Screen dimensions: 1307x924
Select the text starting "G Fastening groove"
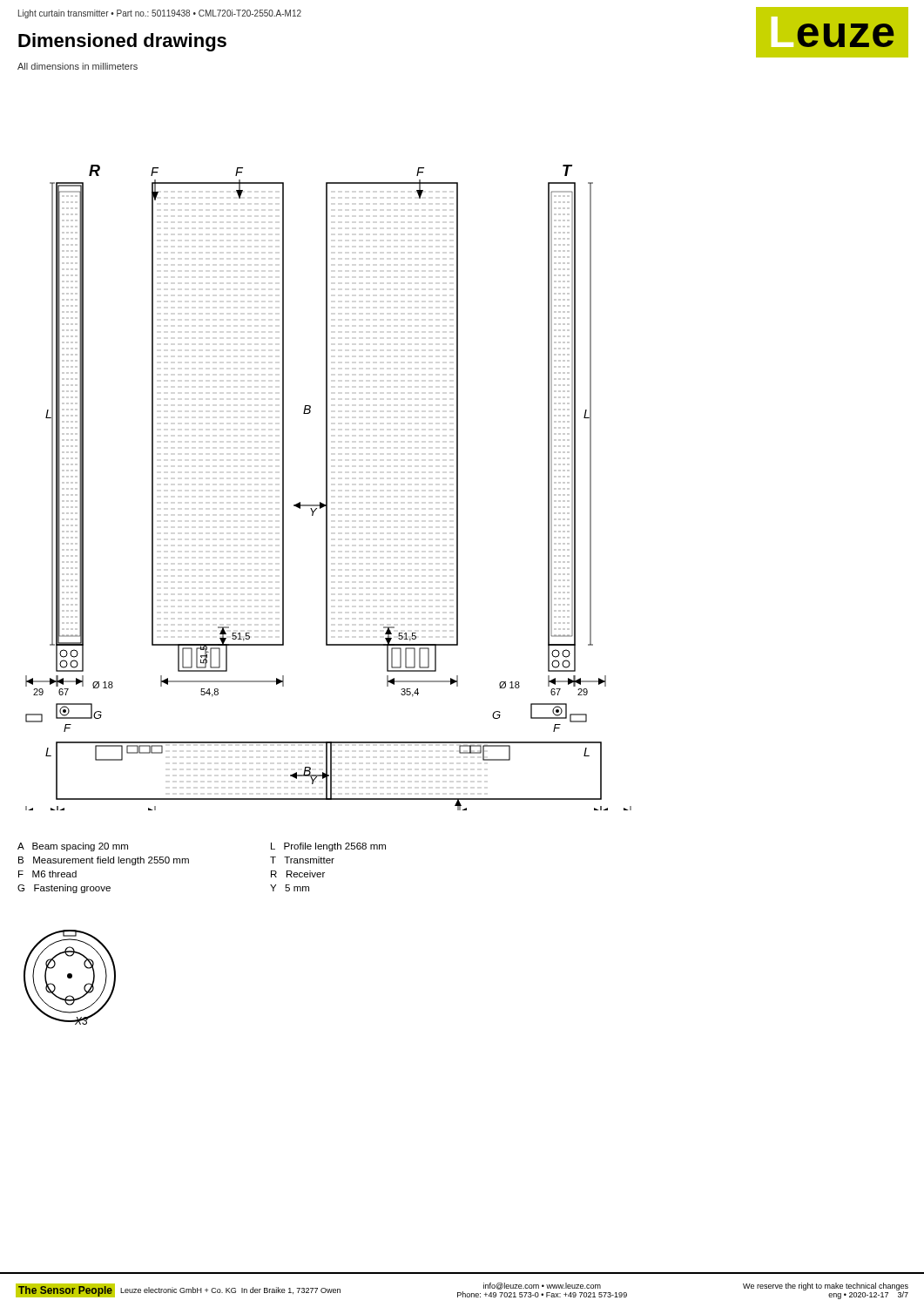(64, 888)
